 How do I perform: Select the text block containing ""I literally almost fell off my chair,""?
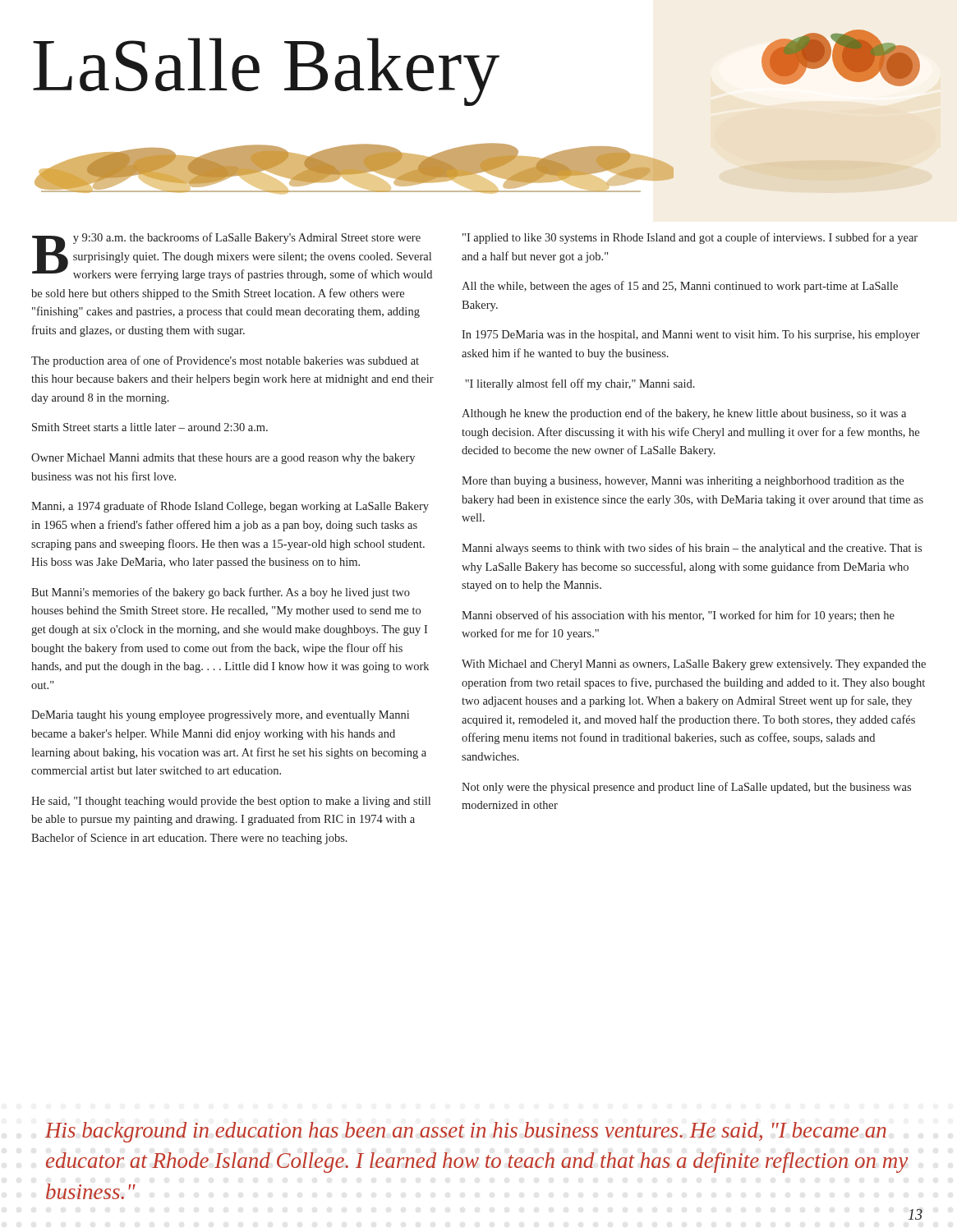click(x=578, y=383)
